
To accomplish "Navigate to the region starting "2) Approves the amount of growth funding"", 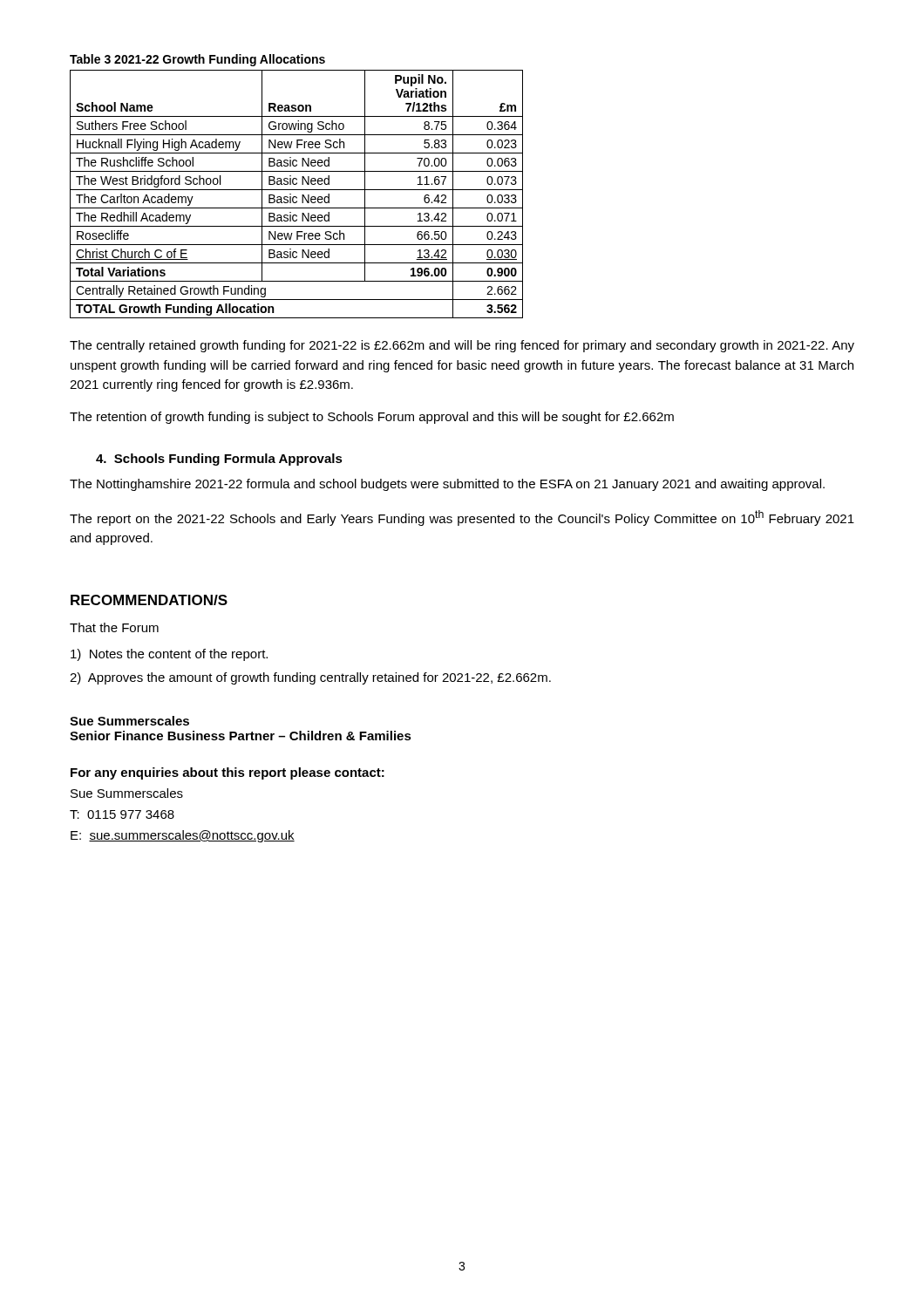I will click(x=311, y=677).
